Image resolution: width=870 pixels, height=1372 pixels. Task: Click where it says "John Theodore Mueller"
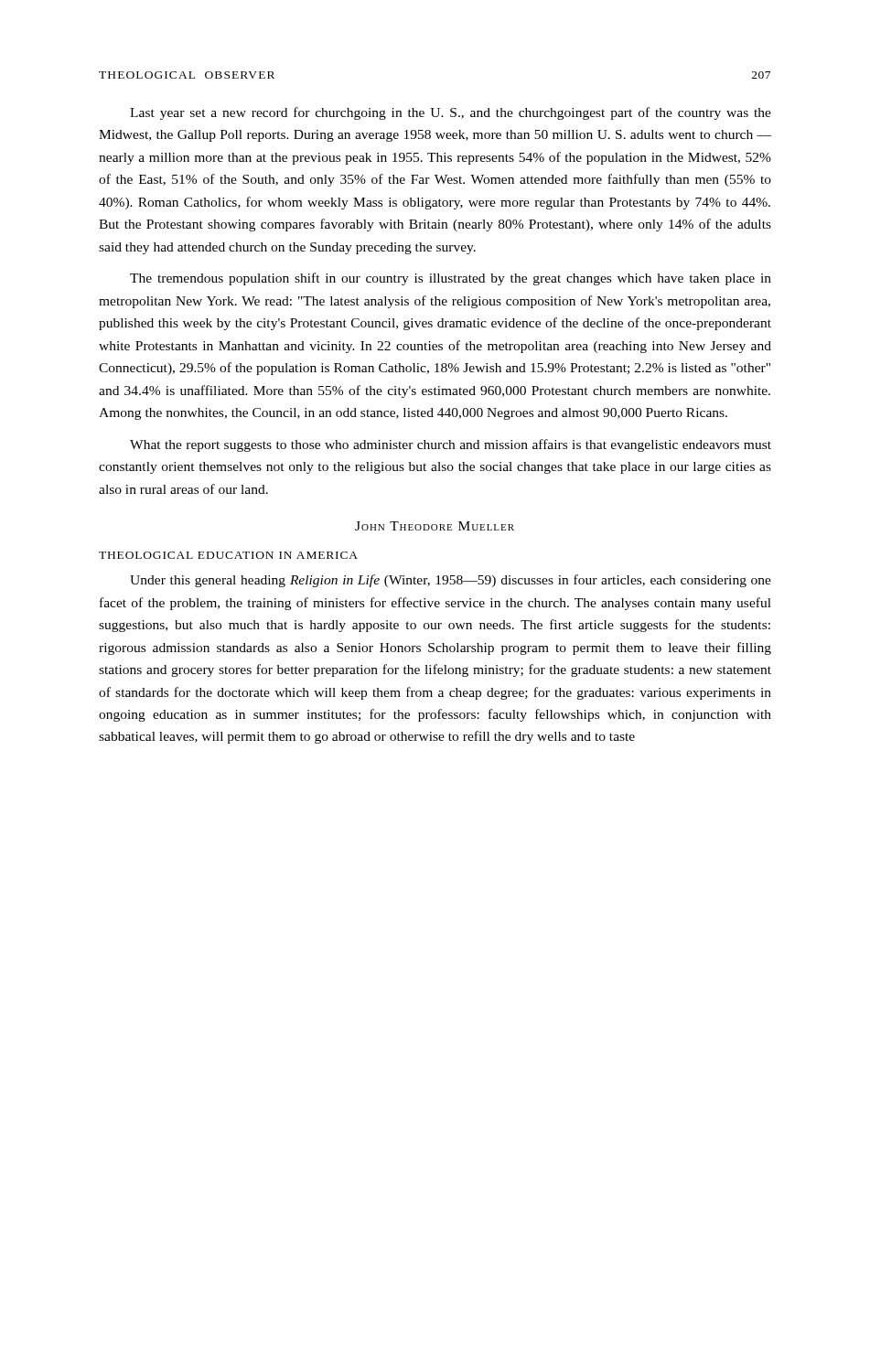pyautogui.click(x=435, y=526)
